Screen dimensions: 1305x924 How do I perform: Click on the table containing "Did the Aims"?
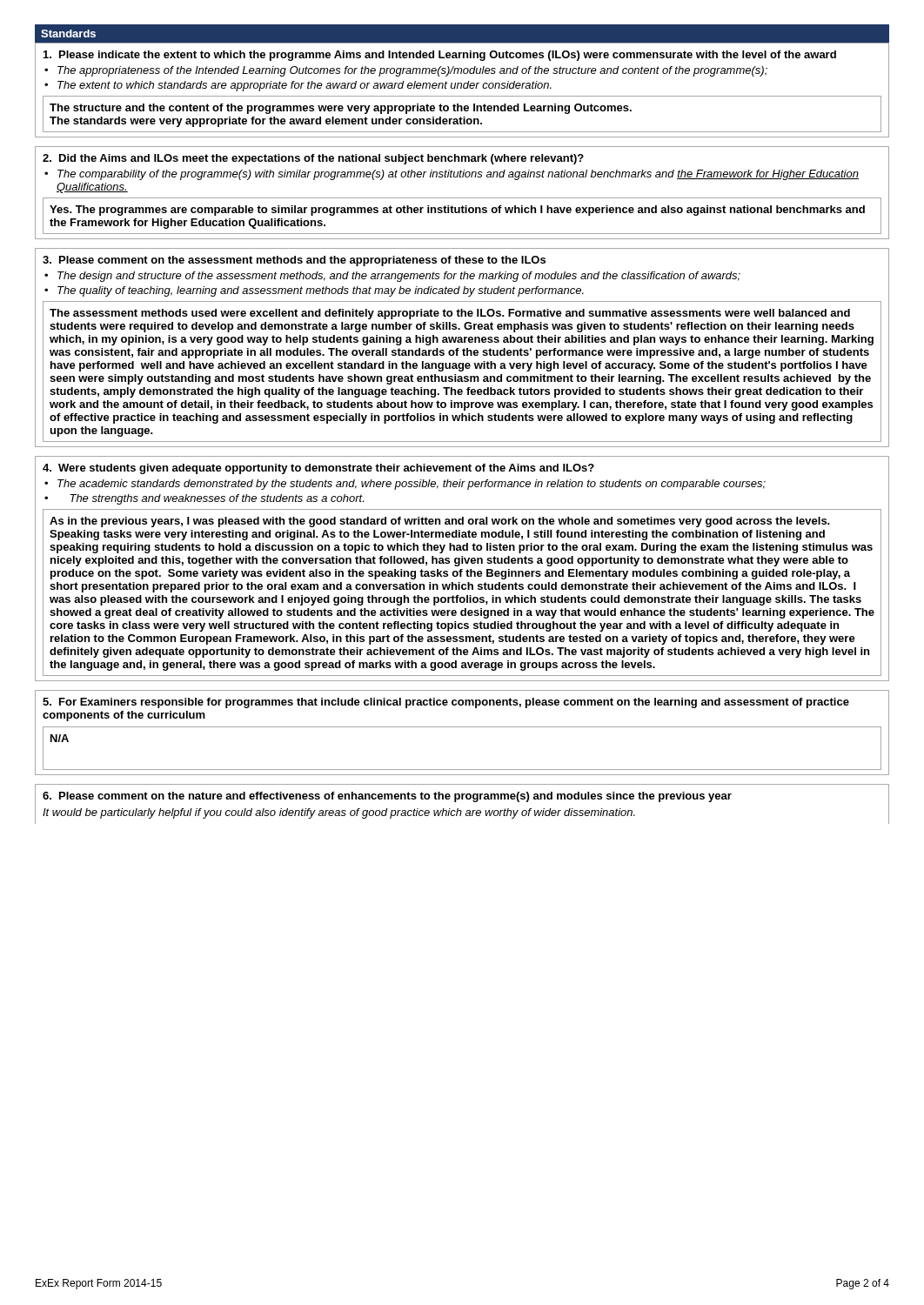462,193
